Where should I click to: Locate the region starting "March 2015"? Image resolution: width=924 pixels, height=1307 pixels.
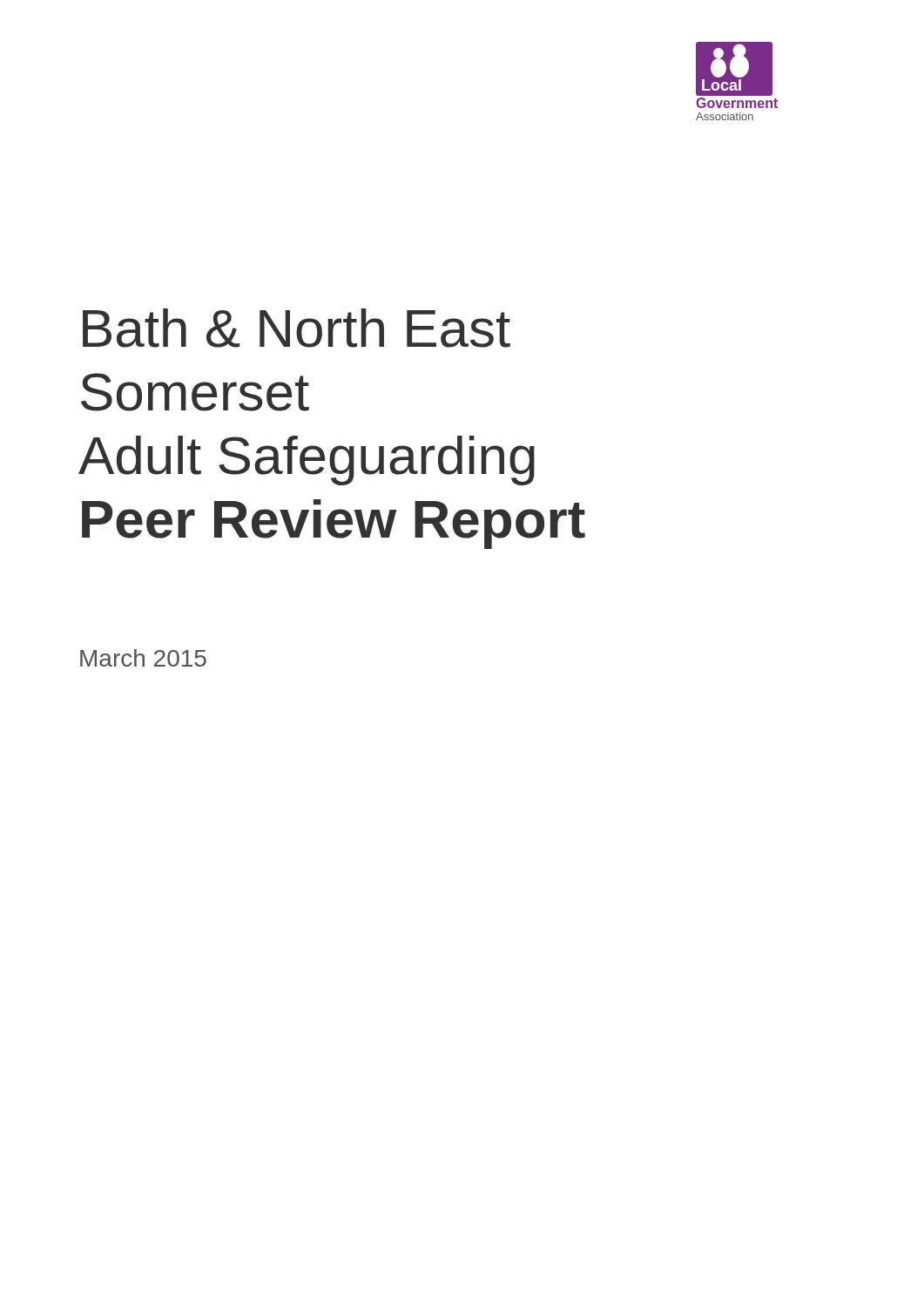[x=143, y=659]
